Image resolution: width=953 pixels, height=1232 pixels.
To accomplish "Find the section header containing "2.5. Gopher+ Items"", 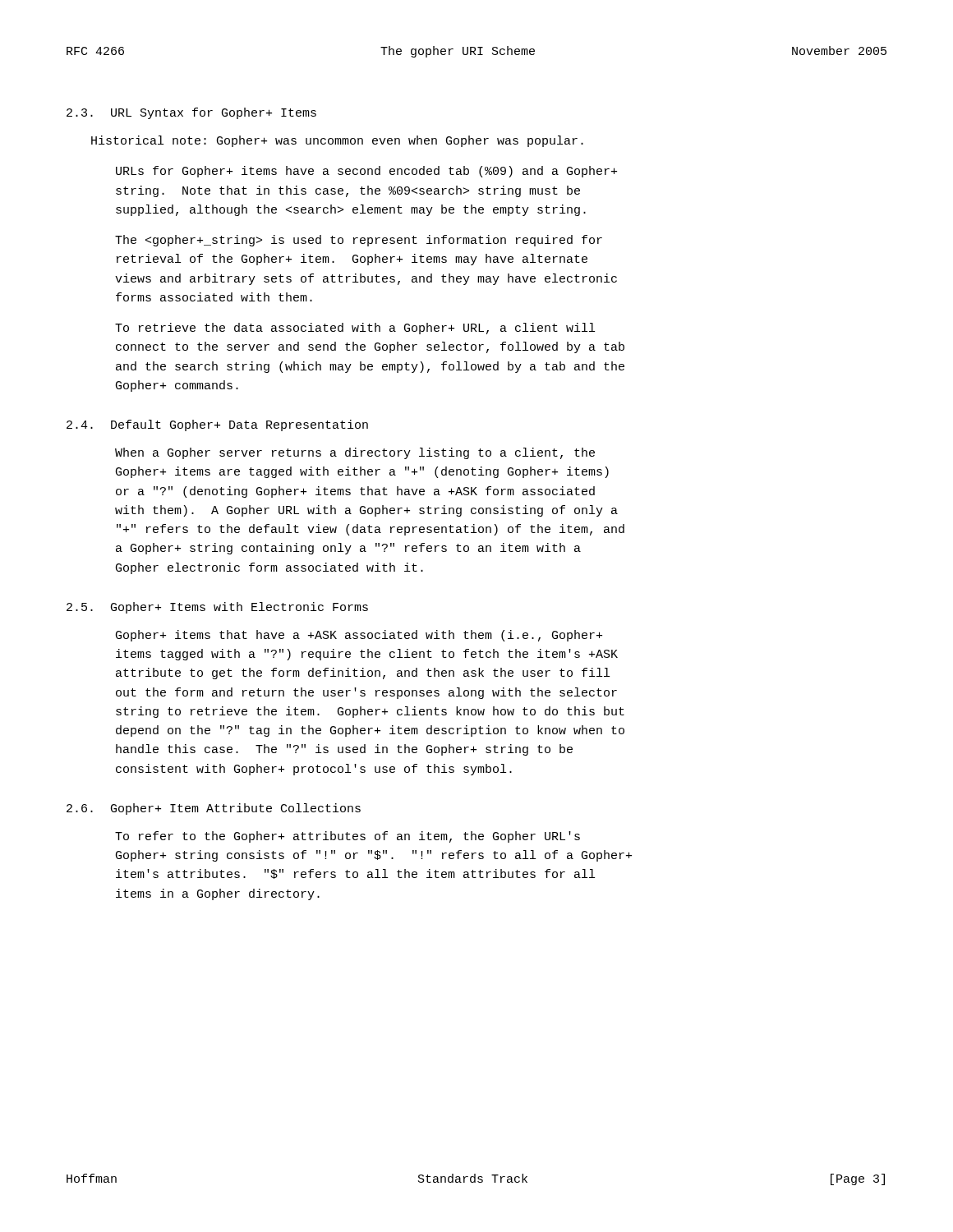I will pyautogui.click(x=217, y=608).
